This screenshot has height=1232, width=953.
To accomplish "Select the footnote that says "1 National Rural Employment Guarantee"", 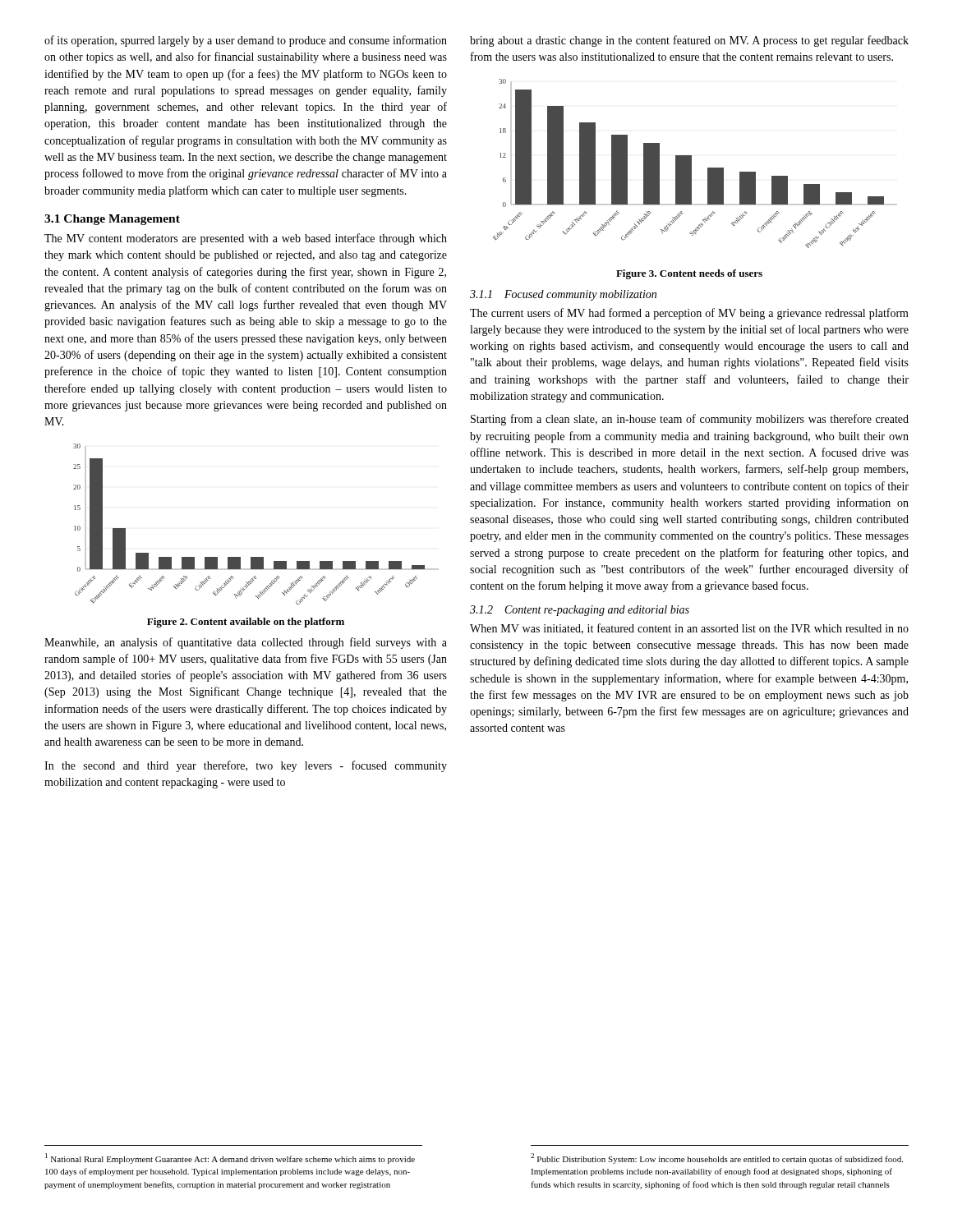I will pos(230,1170).
